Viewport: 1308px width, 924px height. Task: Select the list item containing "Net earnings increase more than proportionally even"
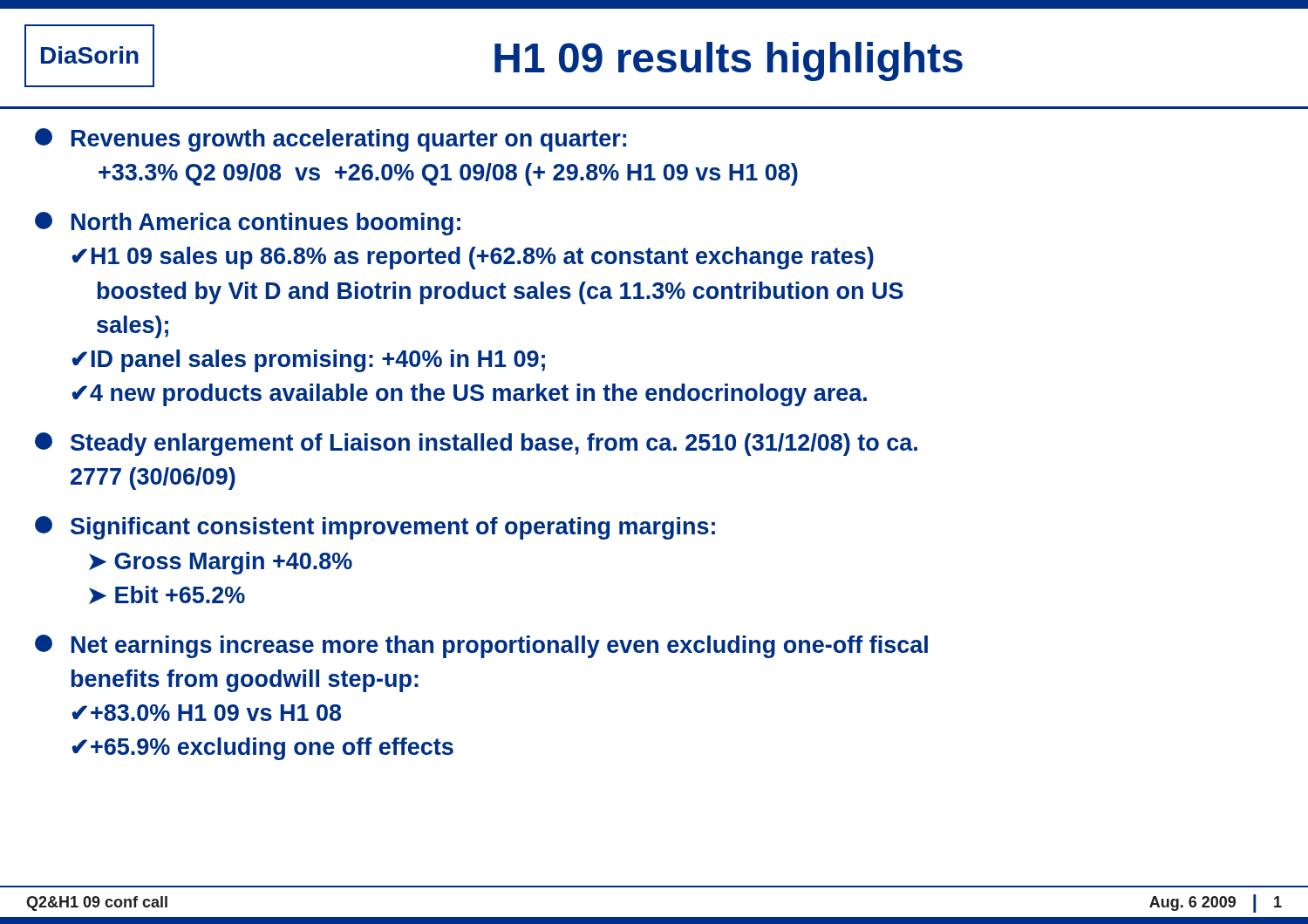point(481,646)
